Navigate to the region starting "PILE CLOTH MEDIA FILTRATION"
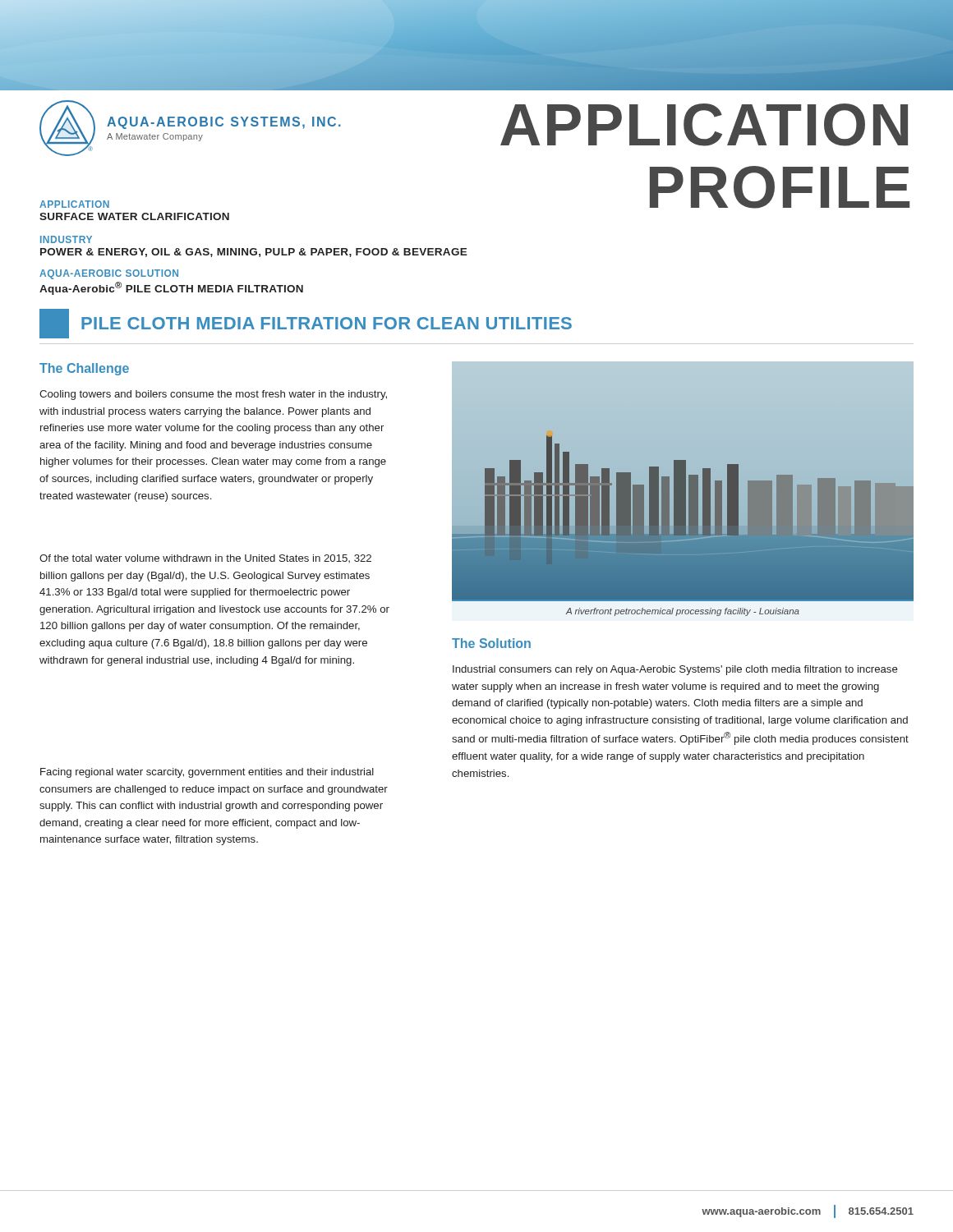This screenshot has width=953, height=1232. (x=306, y=324)
